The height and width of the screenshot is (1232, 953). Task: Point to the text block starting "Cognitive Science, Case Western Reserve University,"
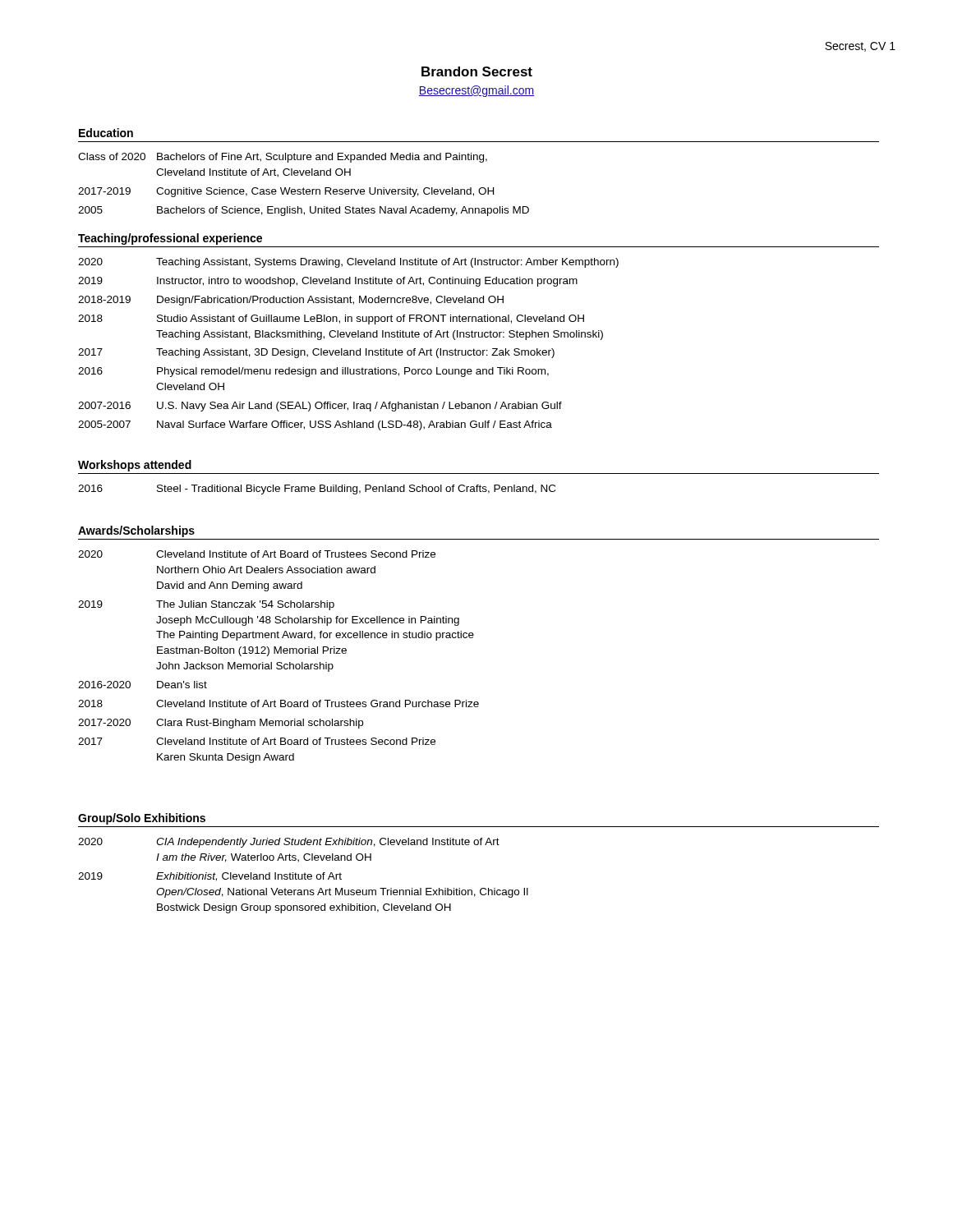325,191
